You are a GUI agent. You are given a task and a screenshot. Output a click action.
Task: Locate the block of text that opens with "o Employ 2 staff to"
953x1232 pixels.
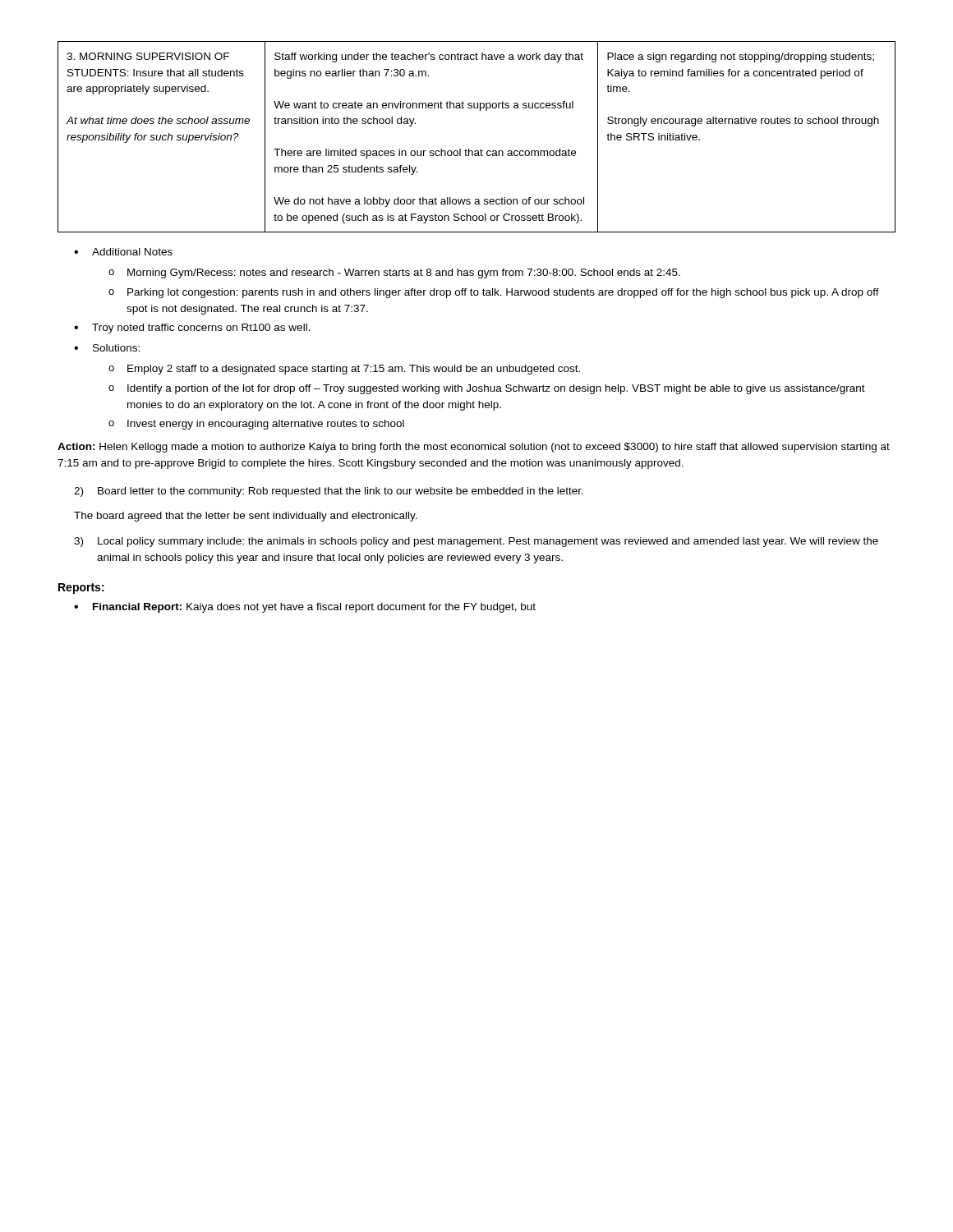(x=345, y=369)
